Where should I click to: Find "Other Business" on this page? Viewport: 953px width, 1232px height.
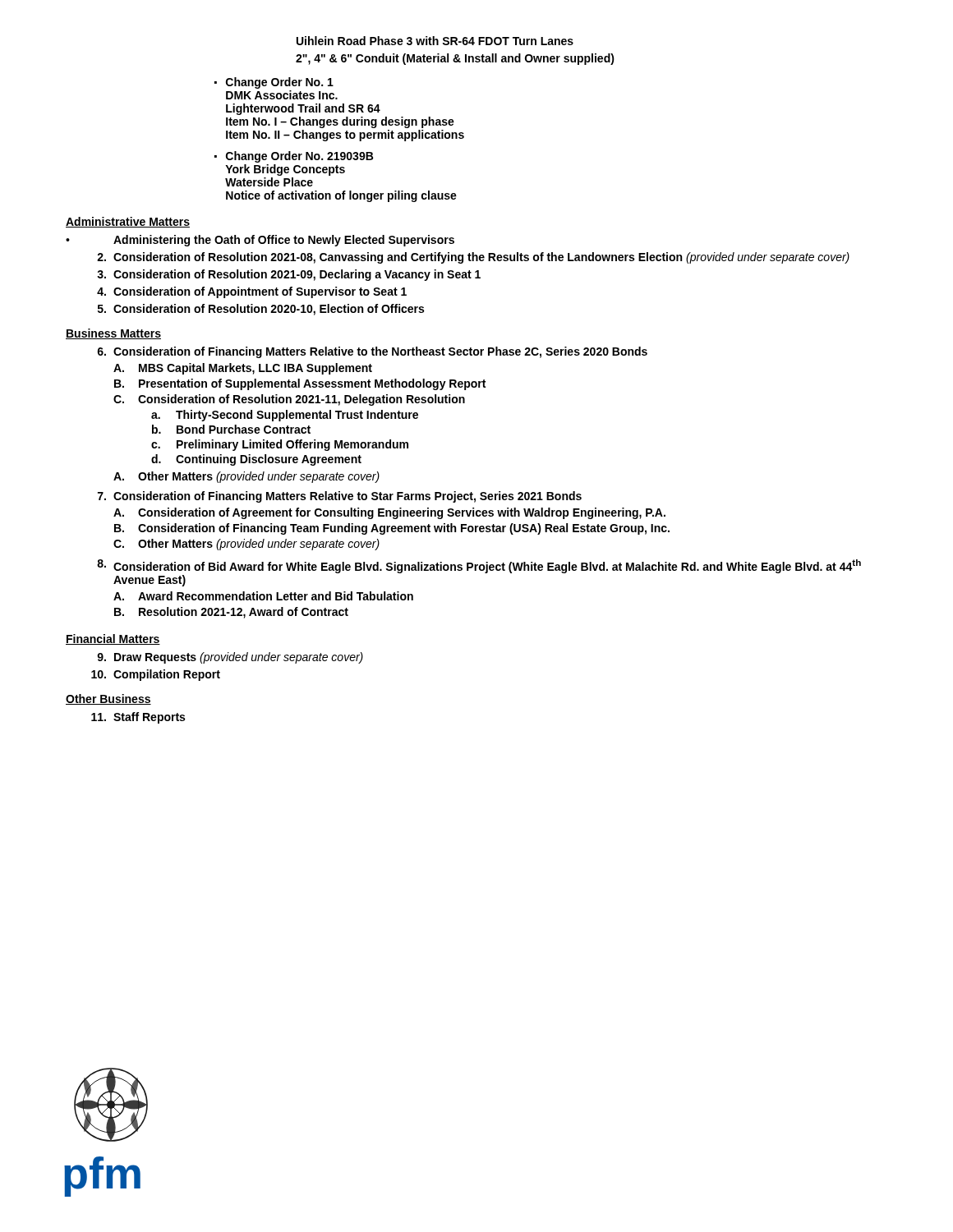coord(108,699)
